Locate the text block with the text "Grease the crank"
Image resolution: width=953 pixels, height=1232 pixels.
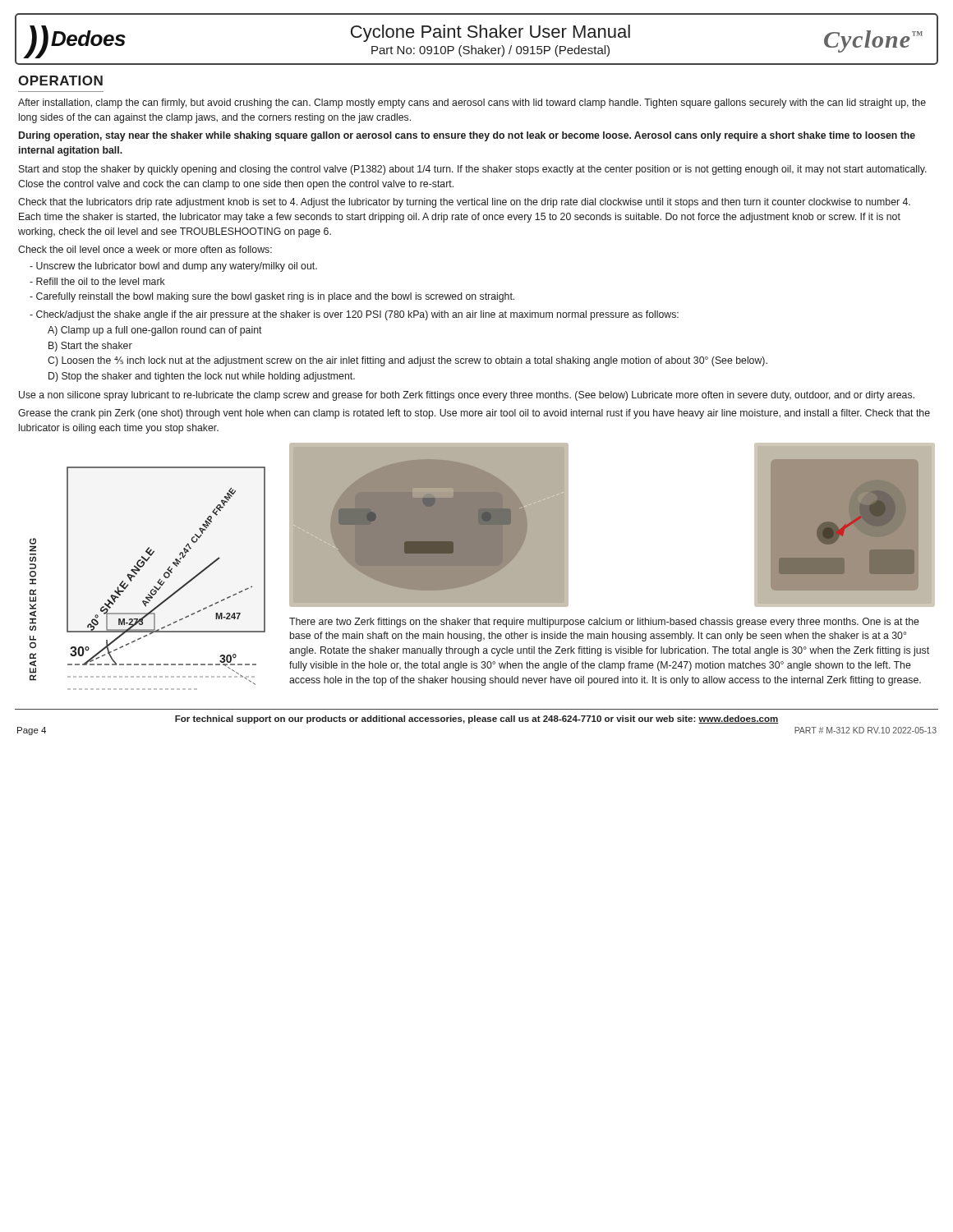click(474, 421)
